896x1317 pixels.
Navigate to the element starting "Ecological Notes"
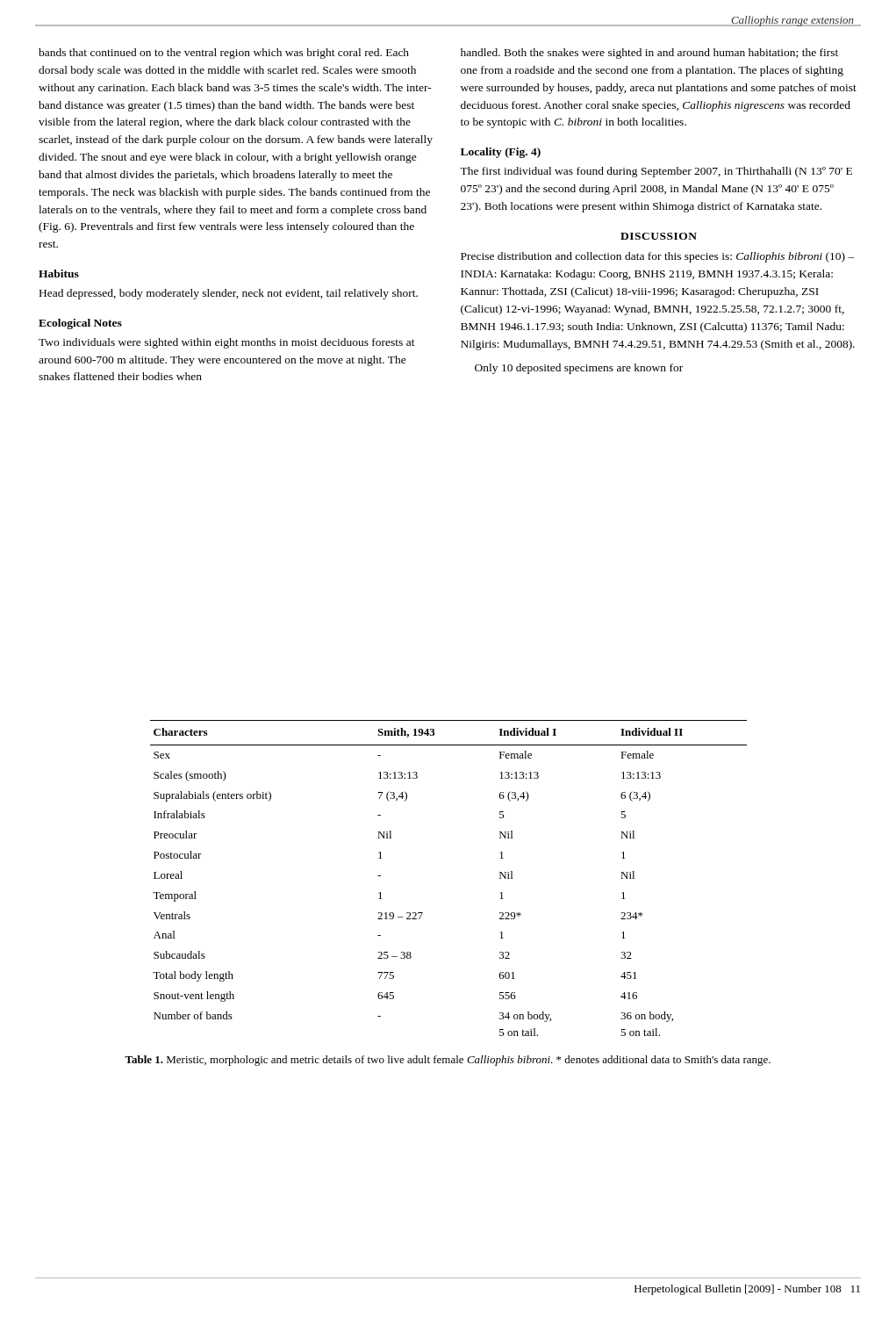coord(80,323)
